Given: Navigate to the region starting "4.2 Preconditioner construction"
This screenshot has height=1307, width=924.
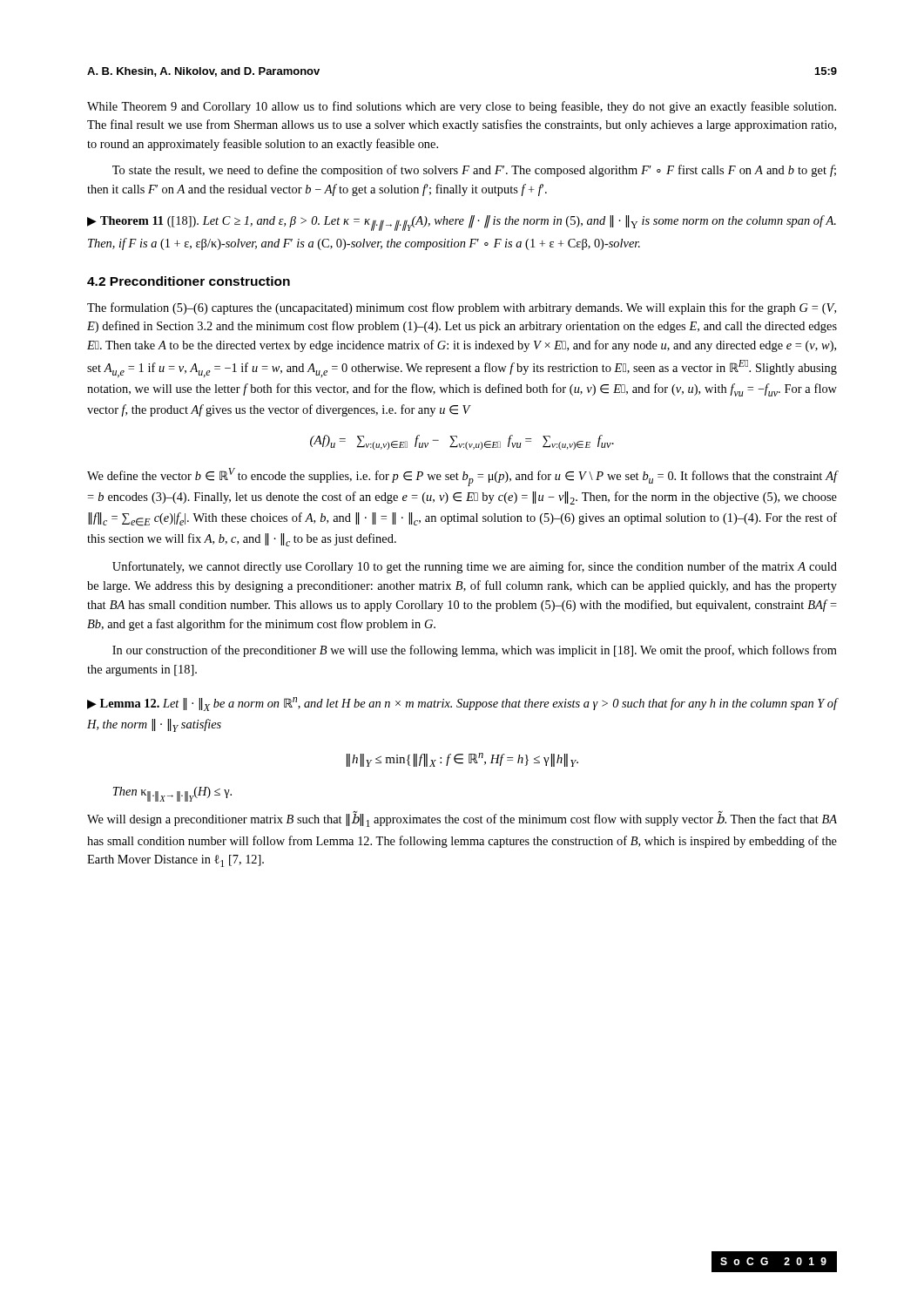Looking at the screenshot, I should 189,281.
